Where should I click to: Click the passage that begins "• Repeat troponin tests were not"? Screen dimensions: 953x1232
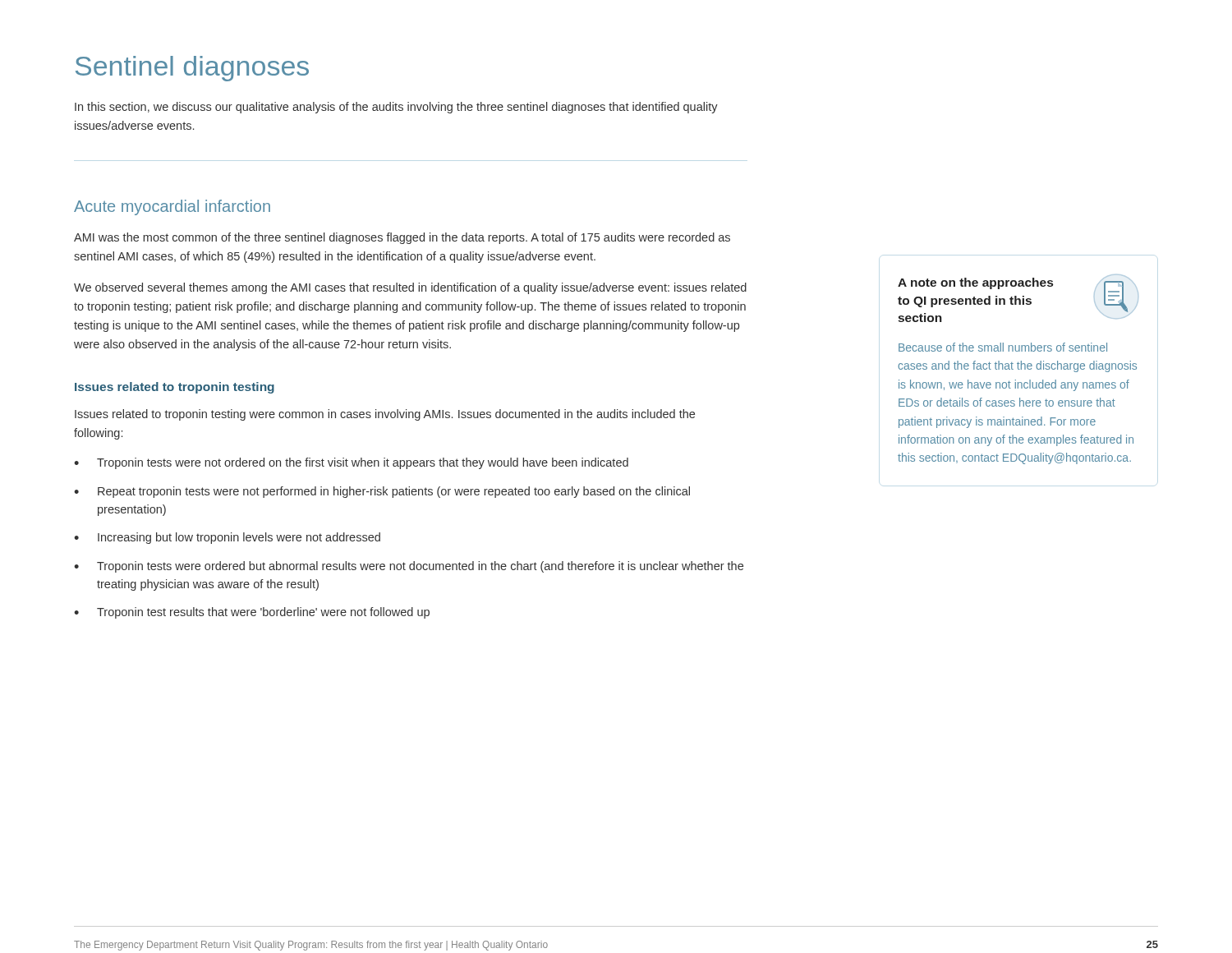[411, 501]
